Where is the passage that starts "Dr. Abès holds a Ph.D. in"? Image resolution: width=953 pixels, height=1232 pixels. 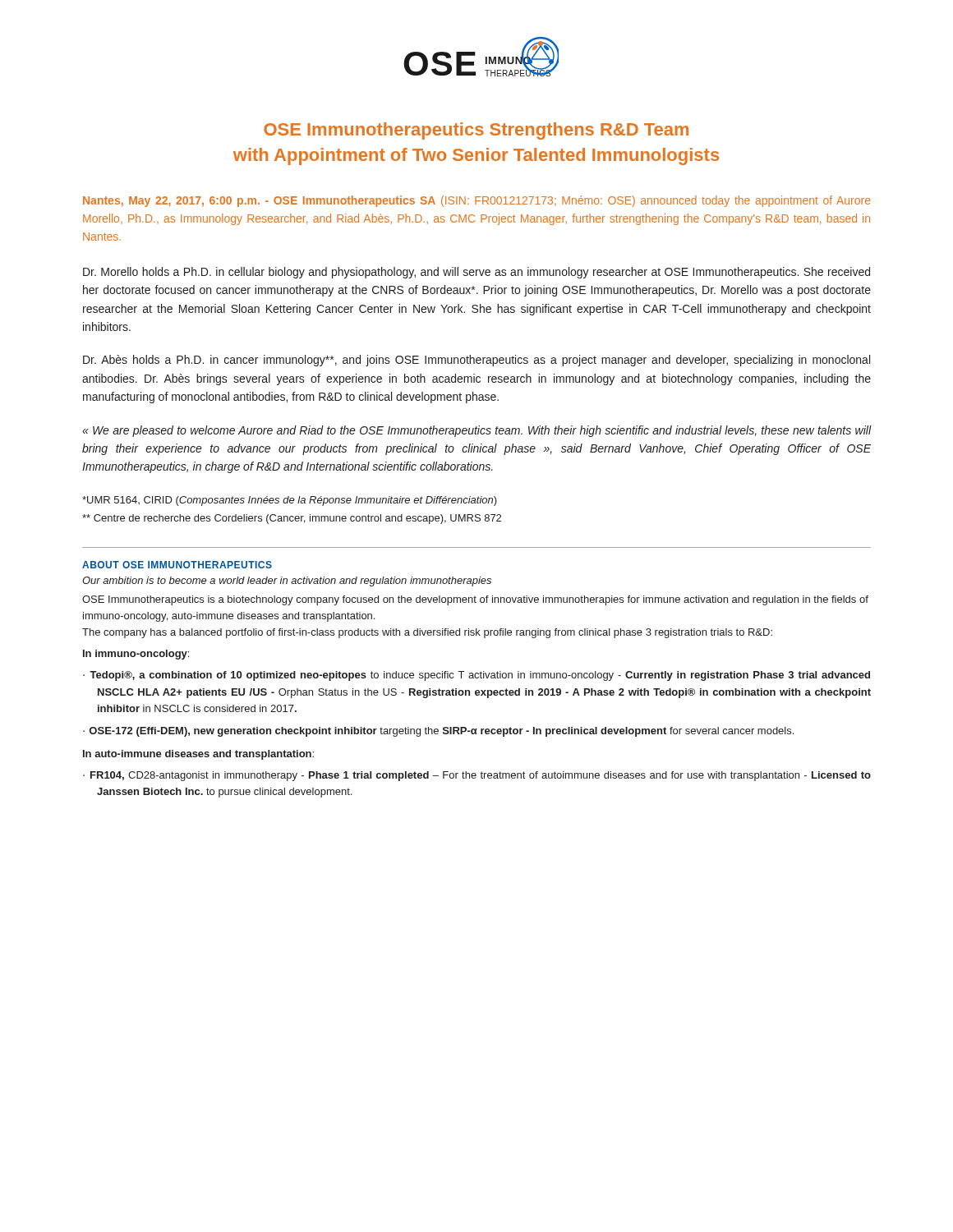click(476, 378)
